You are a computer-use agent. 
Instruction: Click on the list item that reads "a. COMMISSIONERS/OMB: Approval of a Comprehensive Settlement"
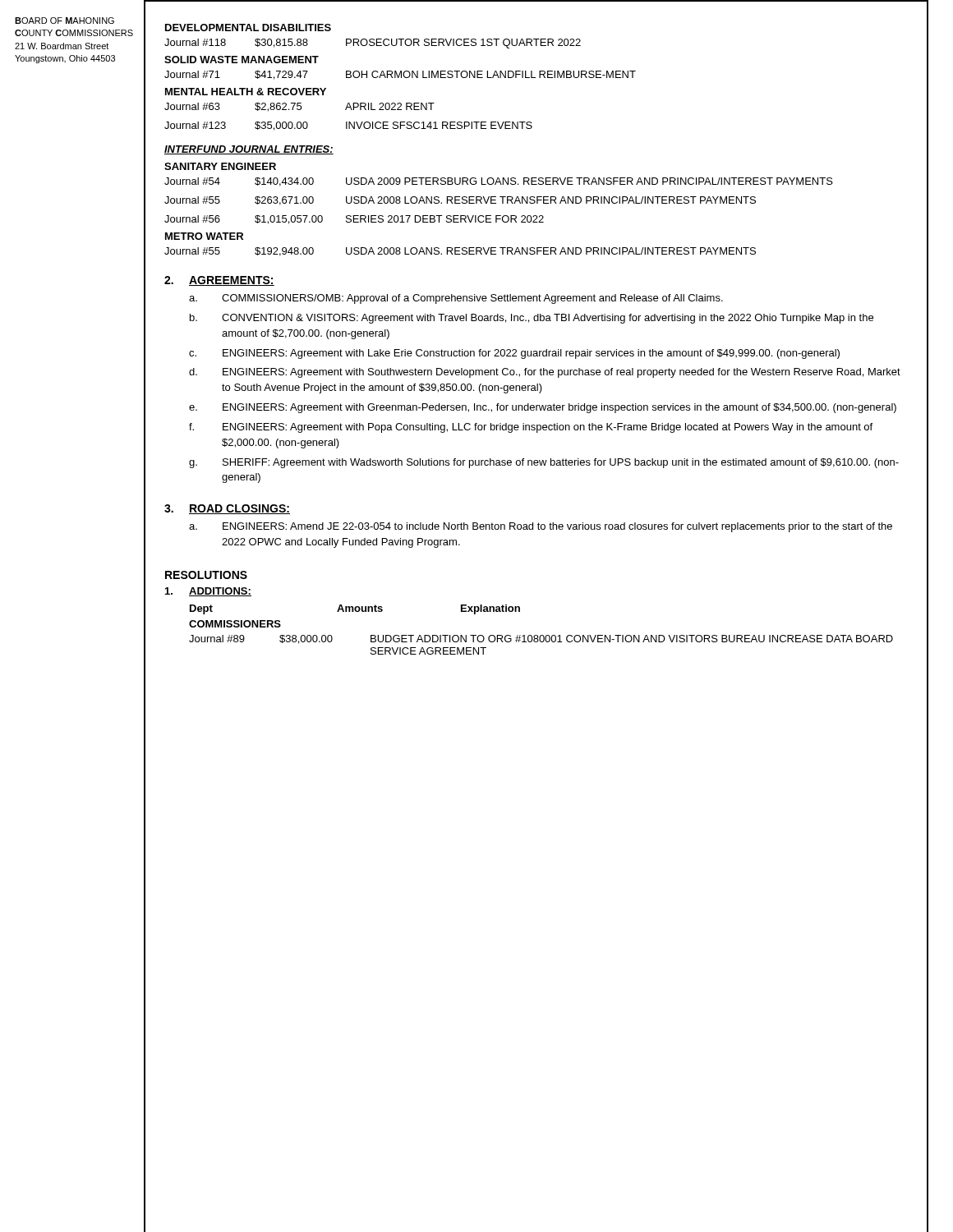pyautogui.click(x=546, y=299)
